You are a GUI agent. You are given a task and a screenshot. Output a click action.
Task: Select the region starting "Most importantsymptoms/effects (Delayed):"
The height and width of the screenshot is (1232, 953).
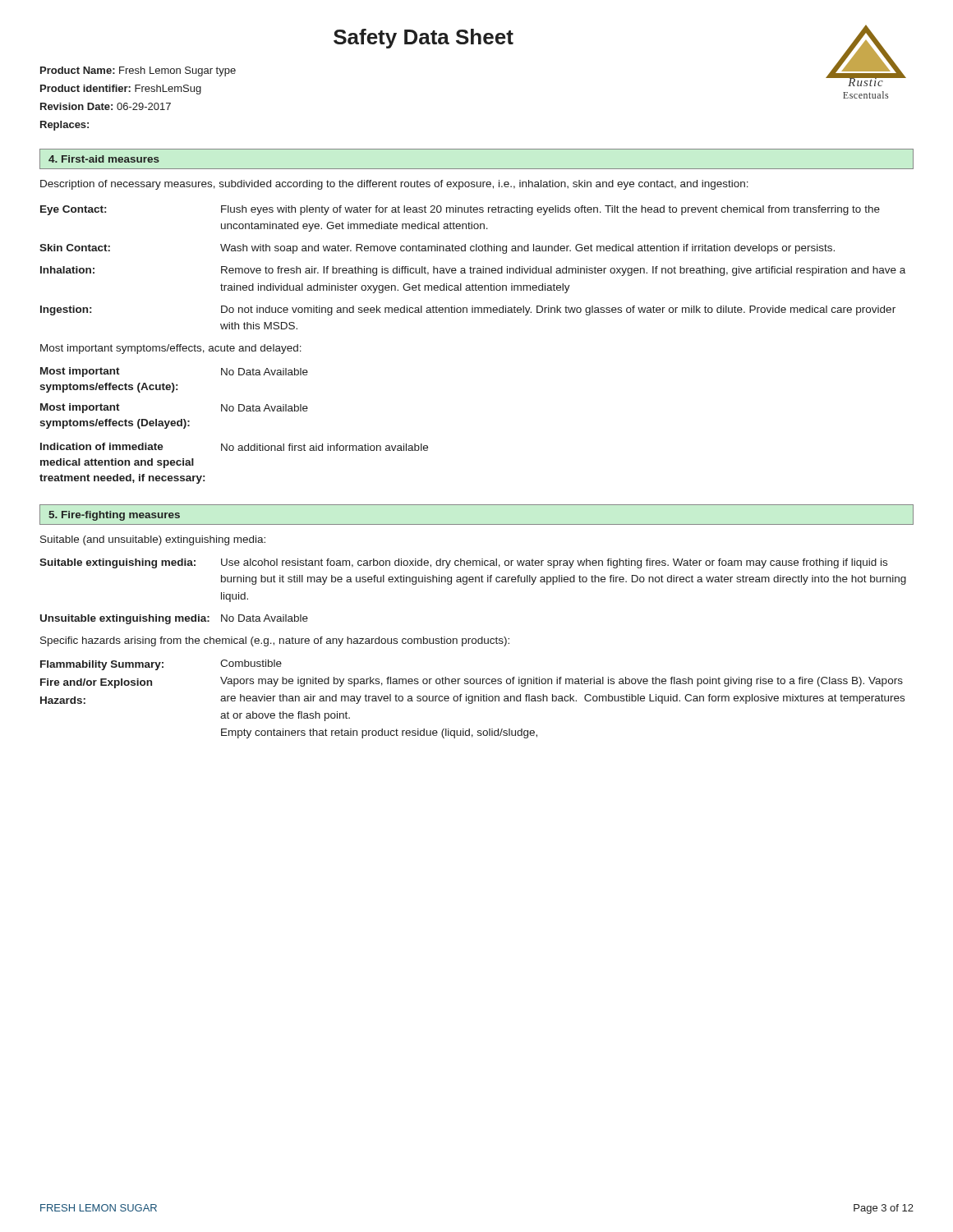tap(76, 408)
